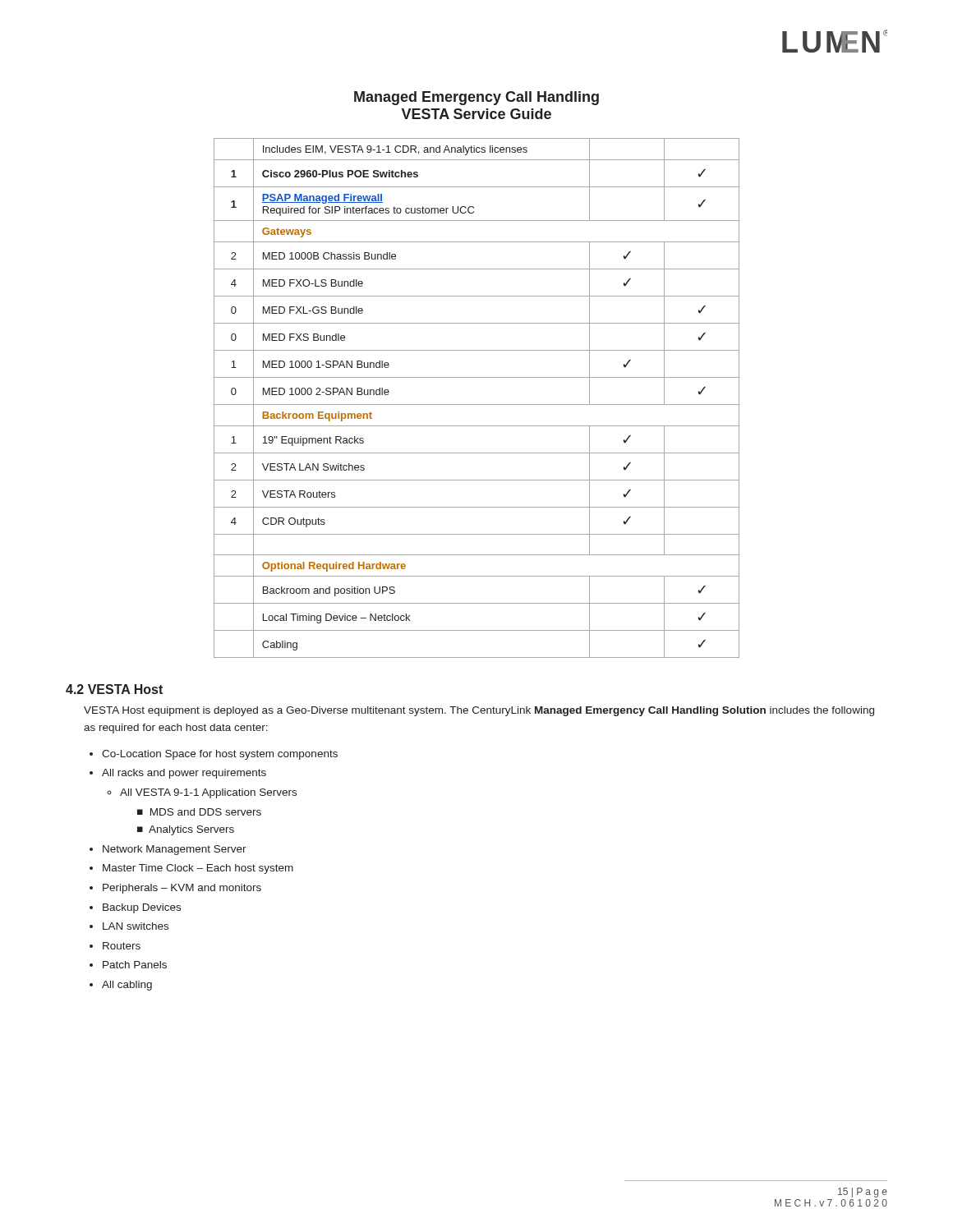
Task: Point to the block starting "VESTA Host equipment is deployed as"
Action: tap(479, 719)
